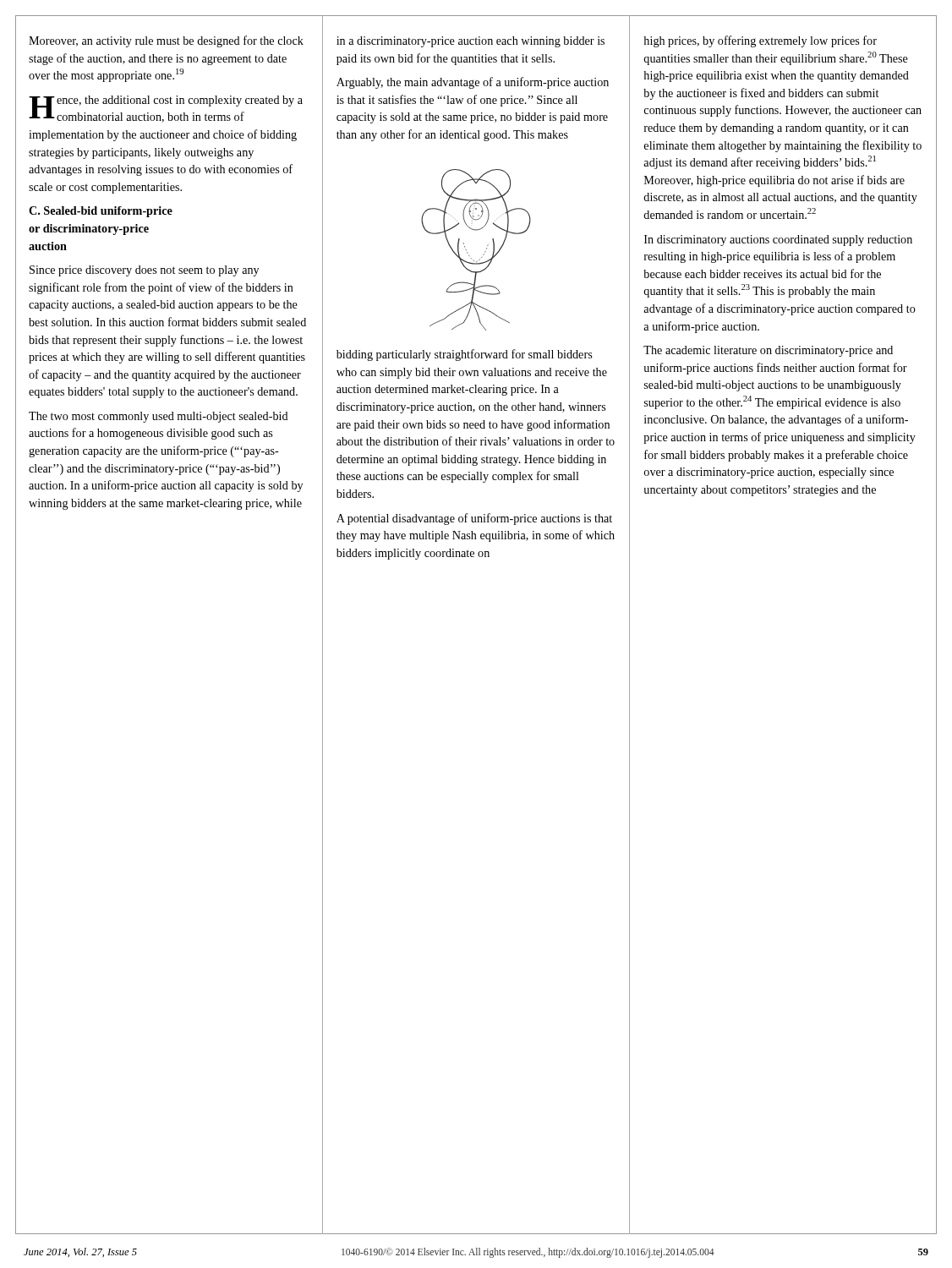Viewport: 952px width, 1268px height.
Task: Click on the illustration
Action: click(476, 245)
